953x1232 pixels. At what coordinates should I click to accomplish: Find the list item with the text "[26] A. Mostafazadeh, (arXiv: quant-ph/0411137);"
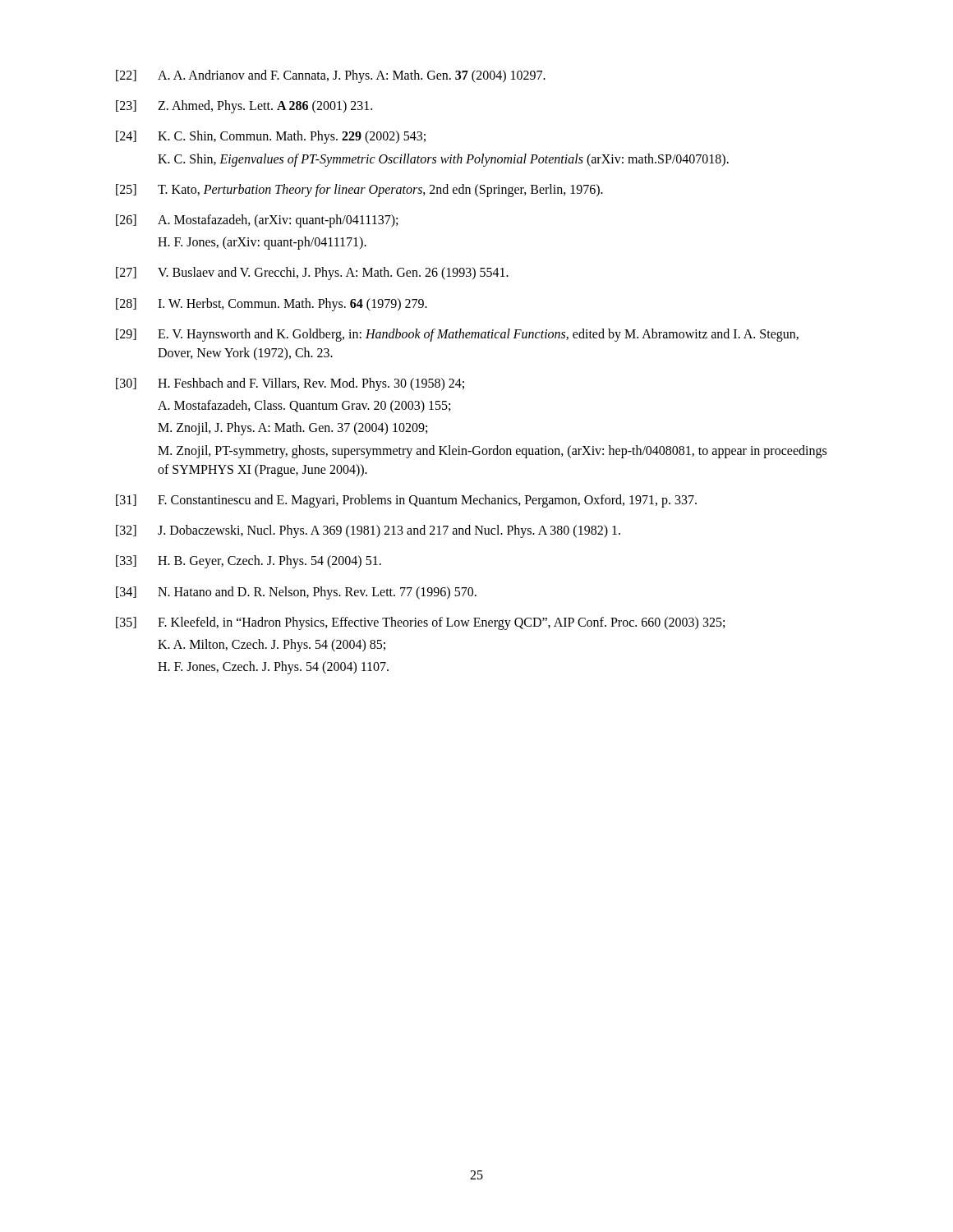[257, 221]
